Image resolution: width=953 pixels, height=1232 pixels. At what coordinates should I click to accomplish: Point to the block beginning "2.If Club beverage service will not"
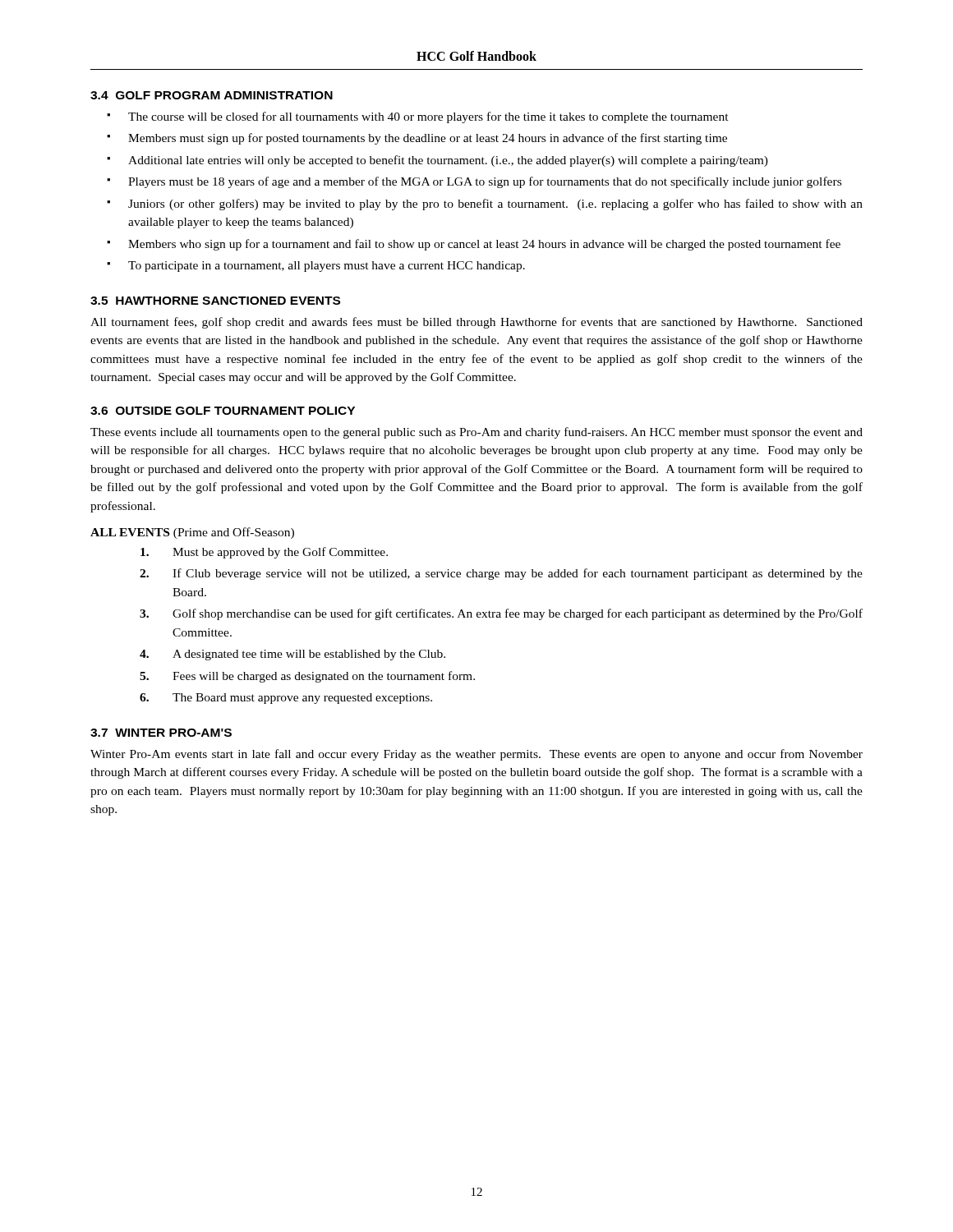tap(509, 582)
